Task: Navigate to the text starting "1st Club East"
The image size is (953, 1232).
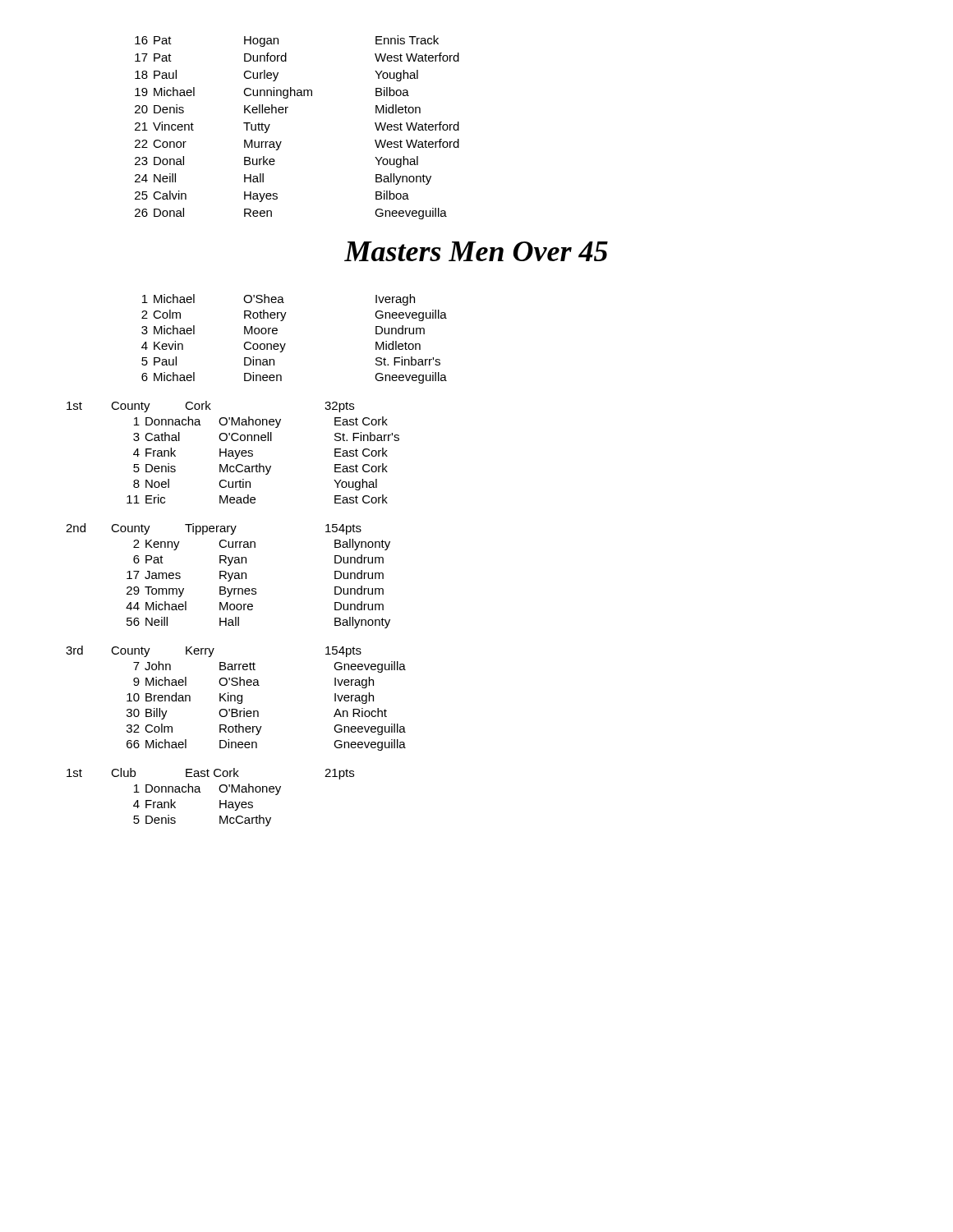Action: click(x=210, y=774)
